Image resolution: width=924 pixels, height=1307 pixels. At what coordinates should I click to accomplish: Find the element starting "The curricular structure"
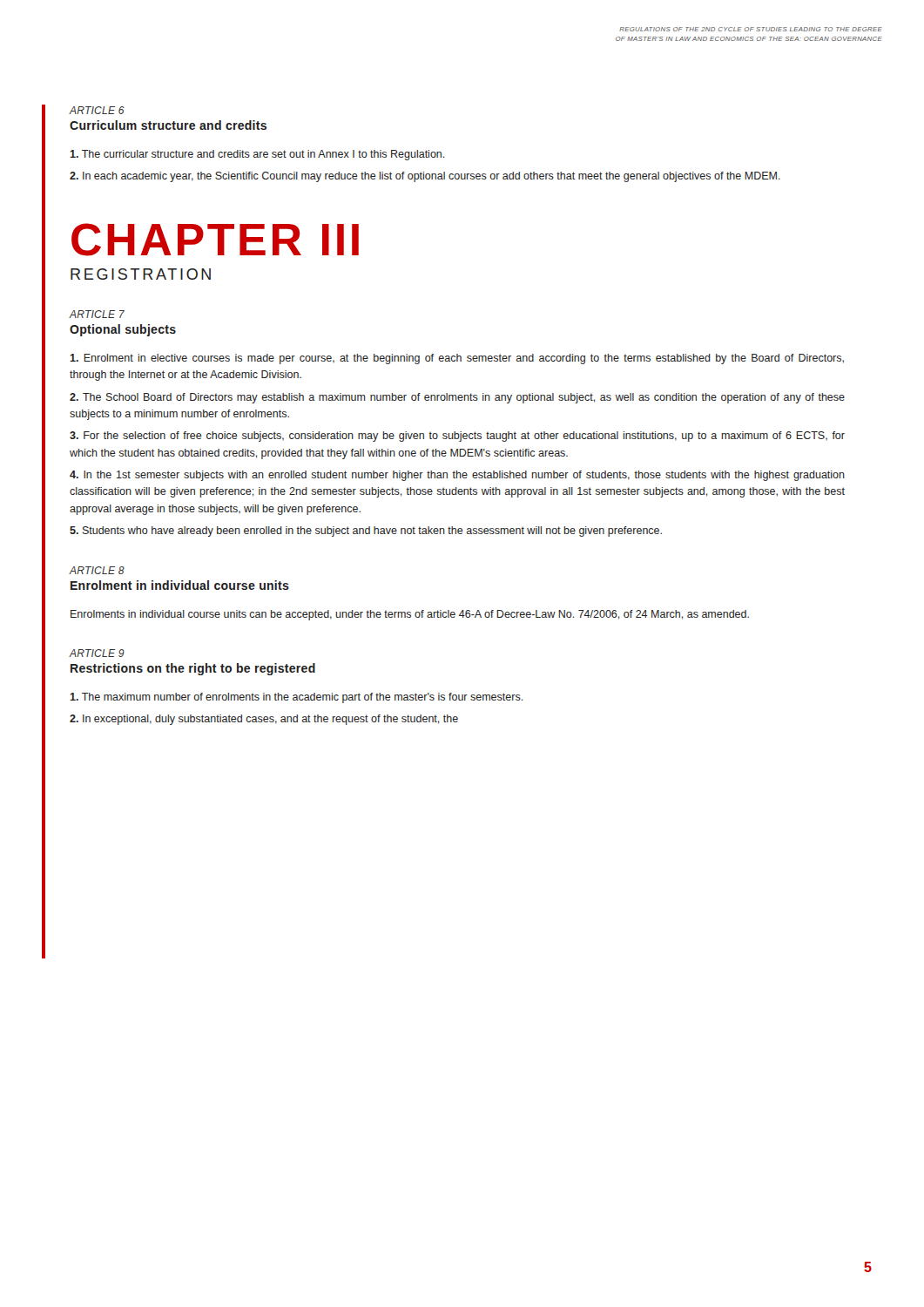pos(257,154)
